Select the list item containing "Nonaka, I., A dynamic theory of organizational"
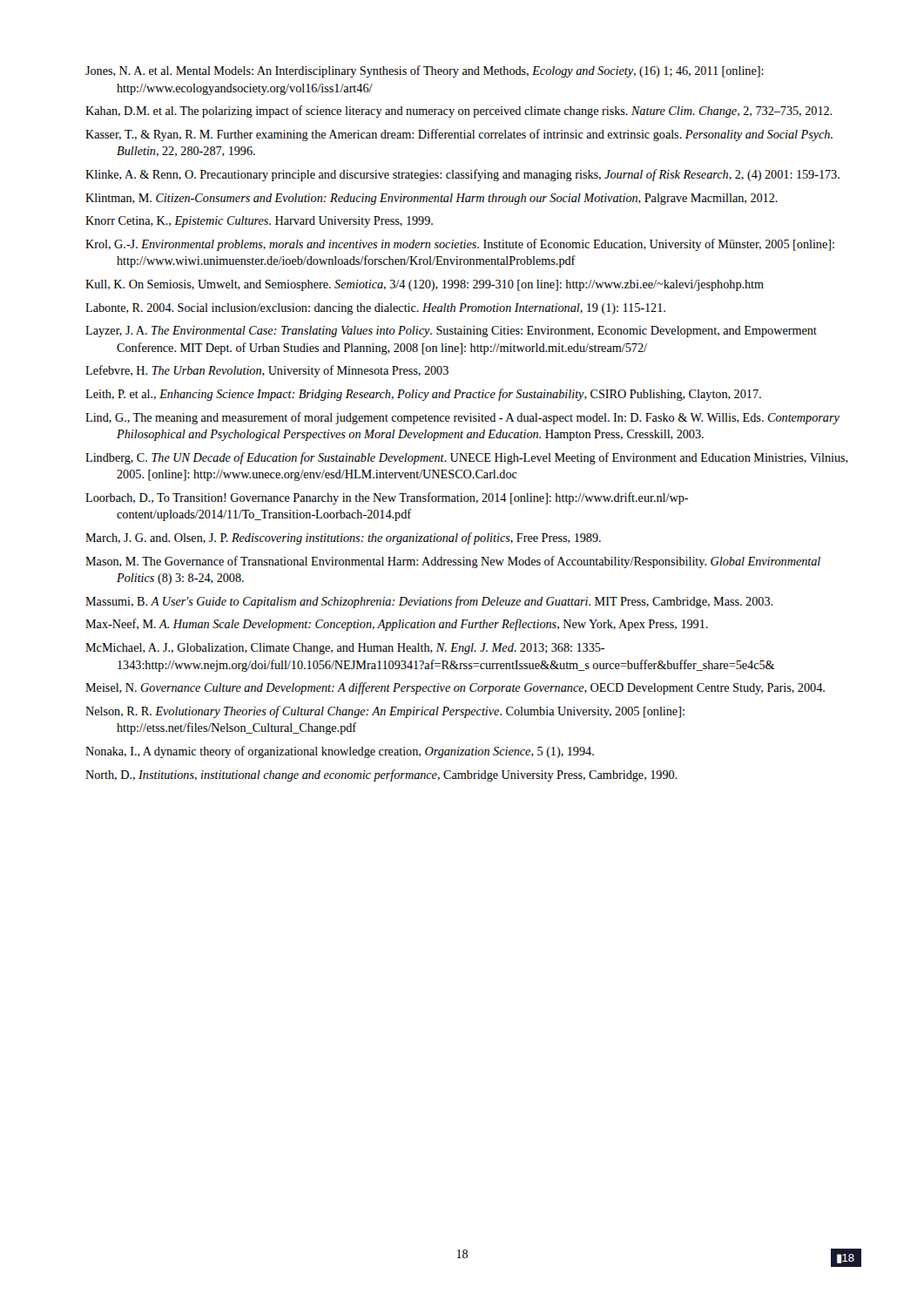This screenshot has height=1307, width=924. (x=340, y=751)
